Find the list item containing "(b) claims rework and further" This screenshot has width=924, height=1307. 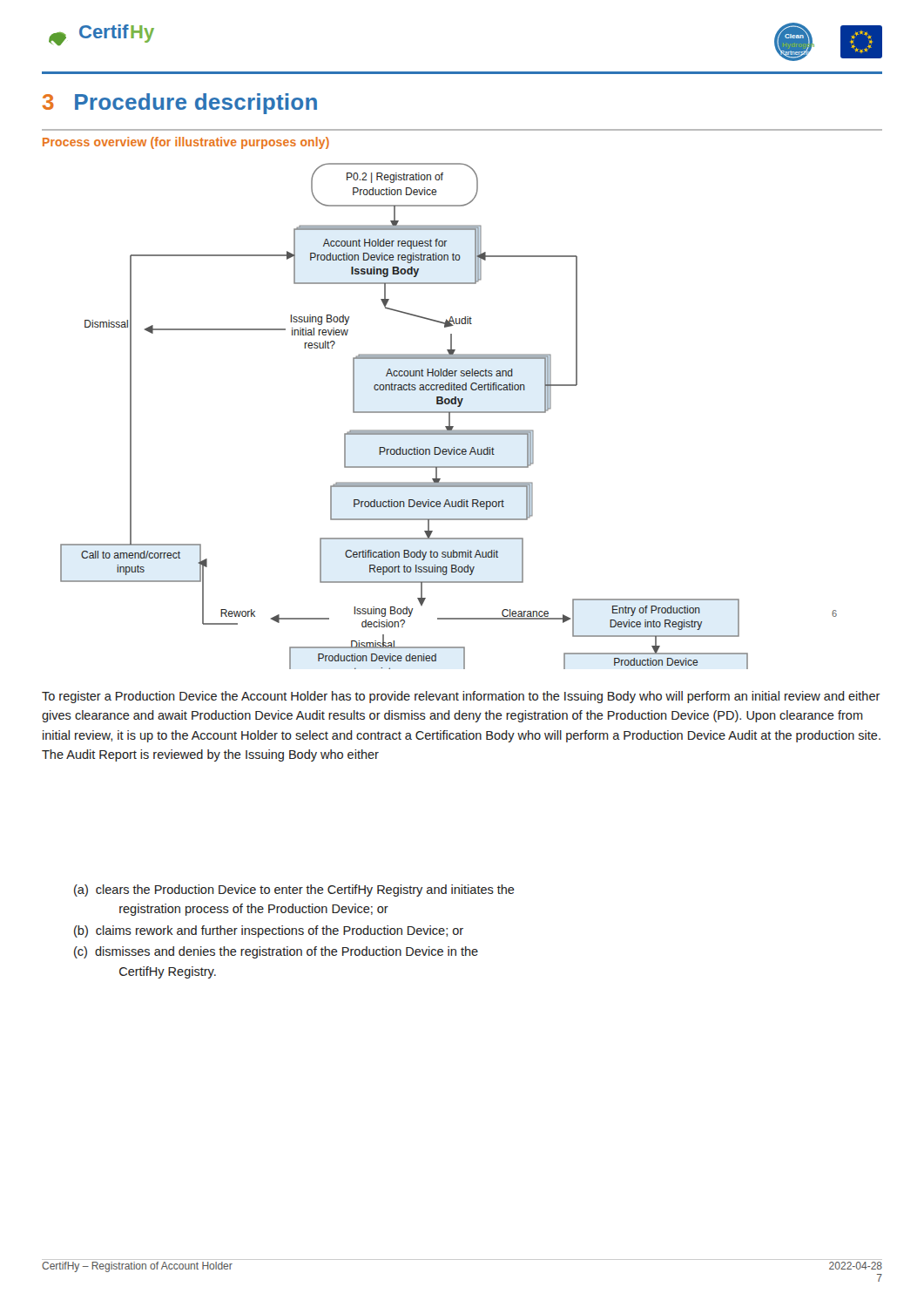pyautogui.click(x=268, y=931)
